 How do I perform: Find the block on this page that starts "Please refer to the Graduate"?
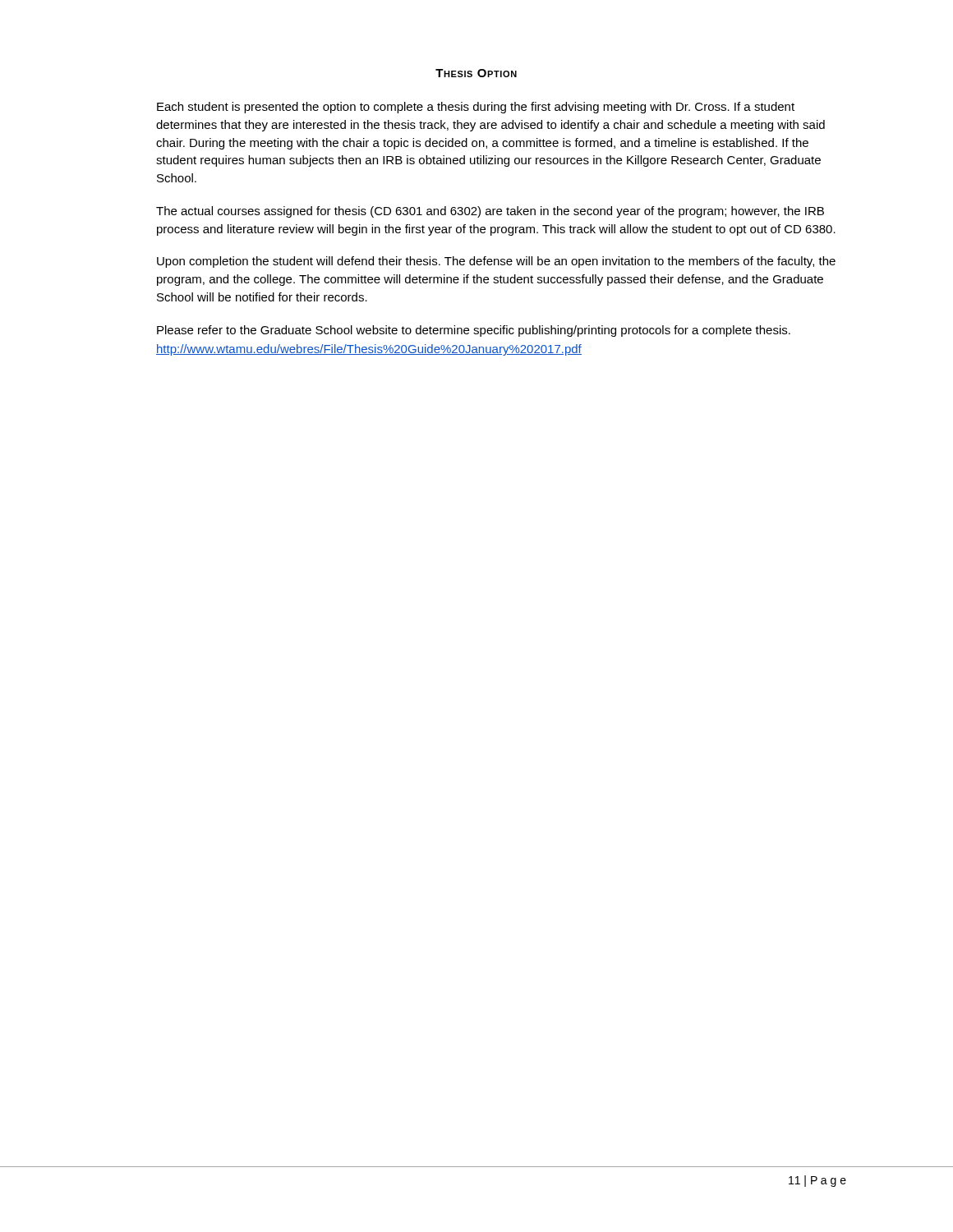pyautogui.click(x=501, y=339)
